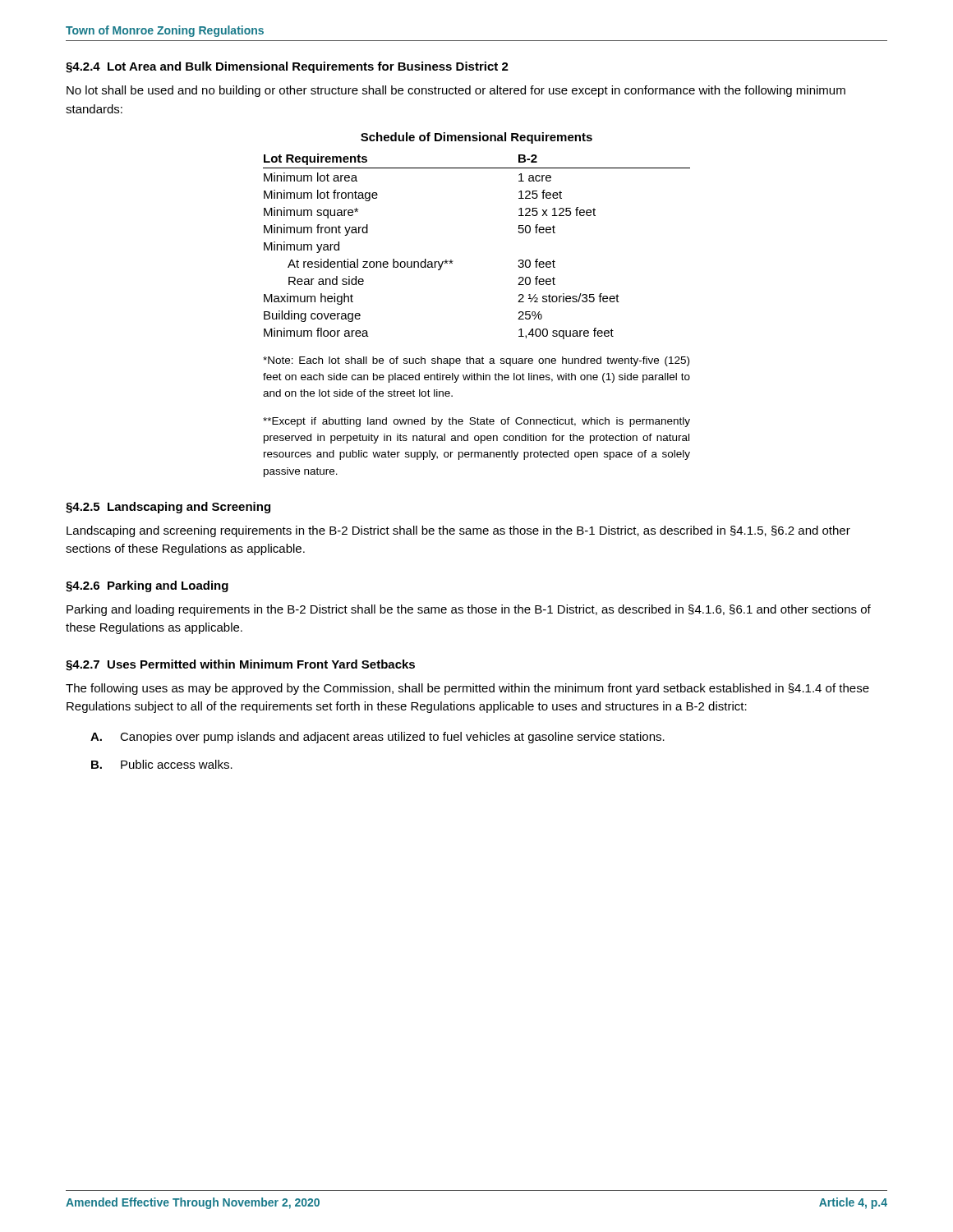Locate the text "Schedule of Dimensional Requirements"
This screenshot has height=1232, width=953.
click(476, 137)
